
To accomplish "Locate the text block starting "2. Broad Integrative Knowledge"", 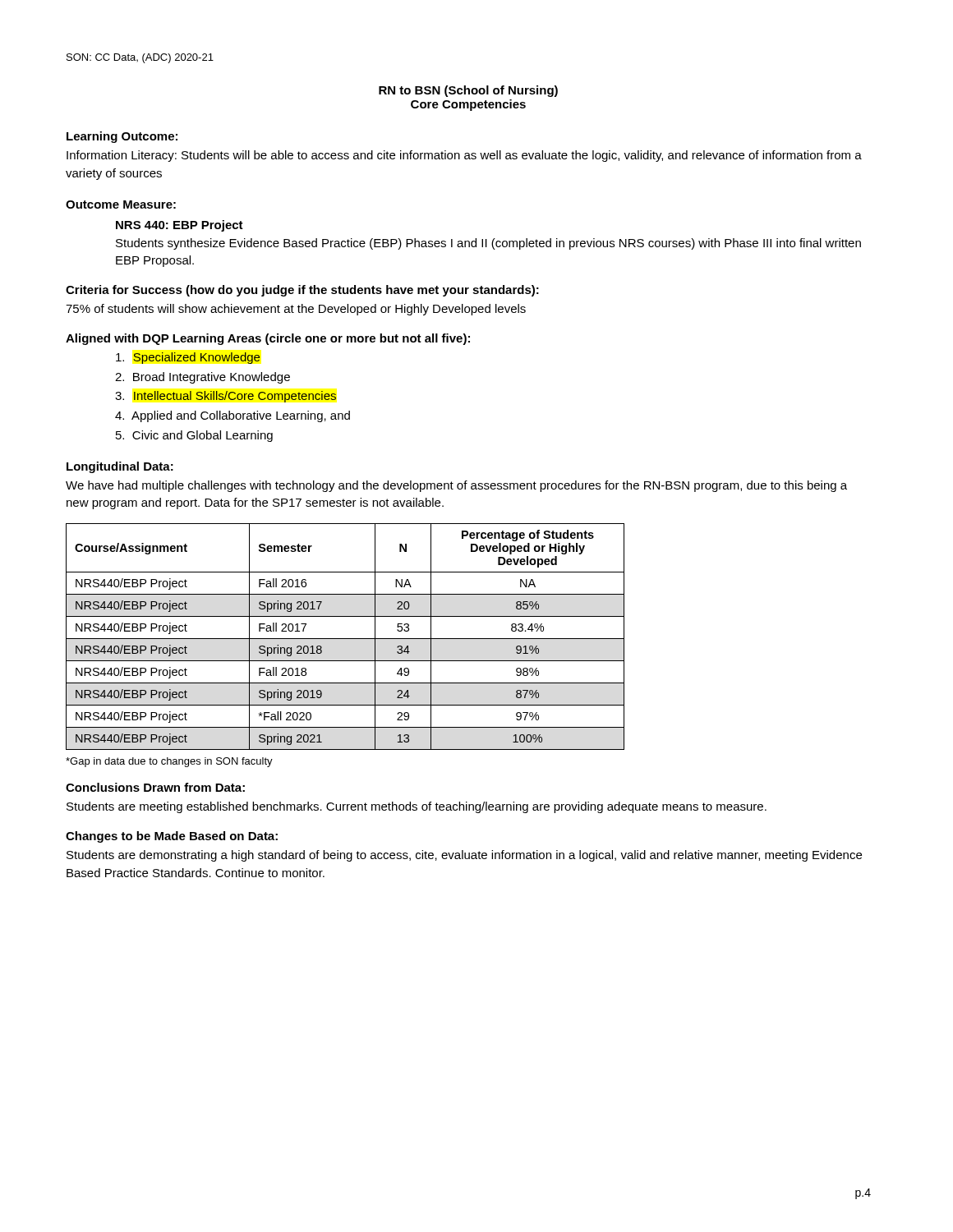I will pos(203,376).
